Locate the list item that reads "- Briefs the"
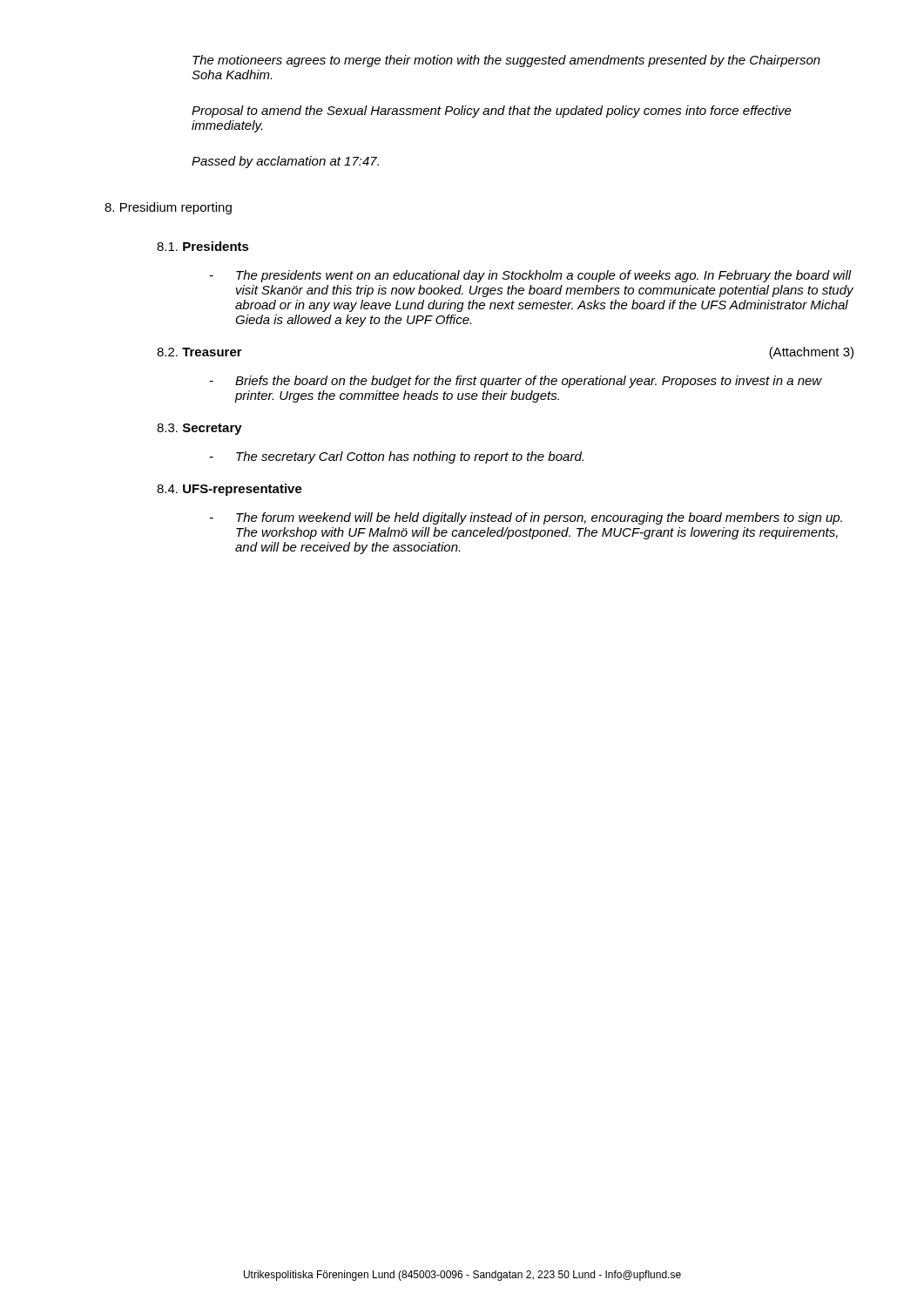 point(532,388)
